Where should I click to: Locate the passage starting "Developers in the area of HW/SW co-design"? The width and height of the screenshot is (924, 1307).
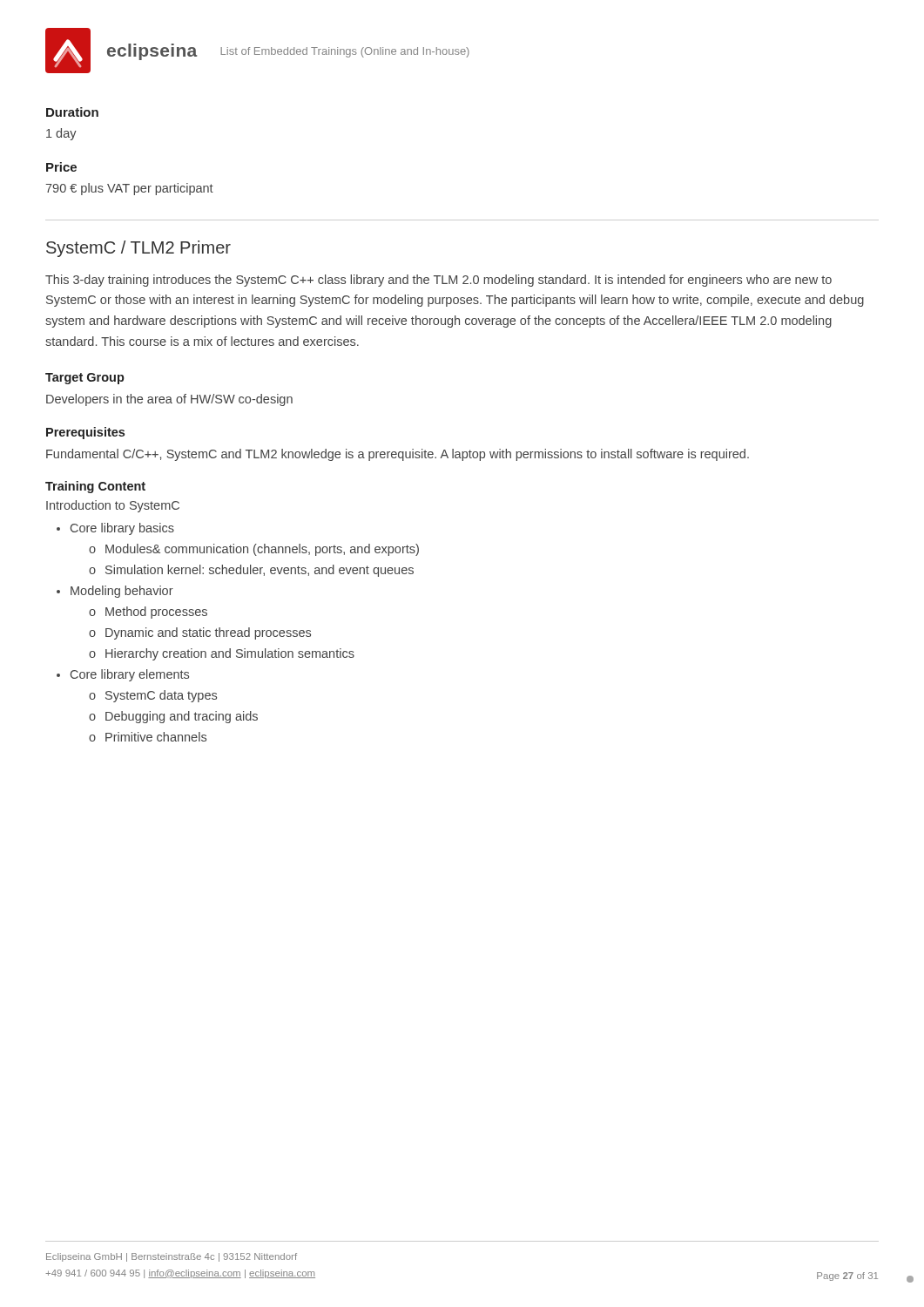point(169,399)
